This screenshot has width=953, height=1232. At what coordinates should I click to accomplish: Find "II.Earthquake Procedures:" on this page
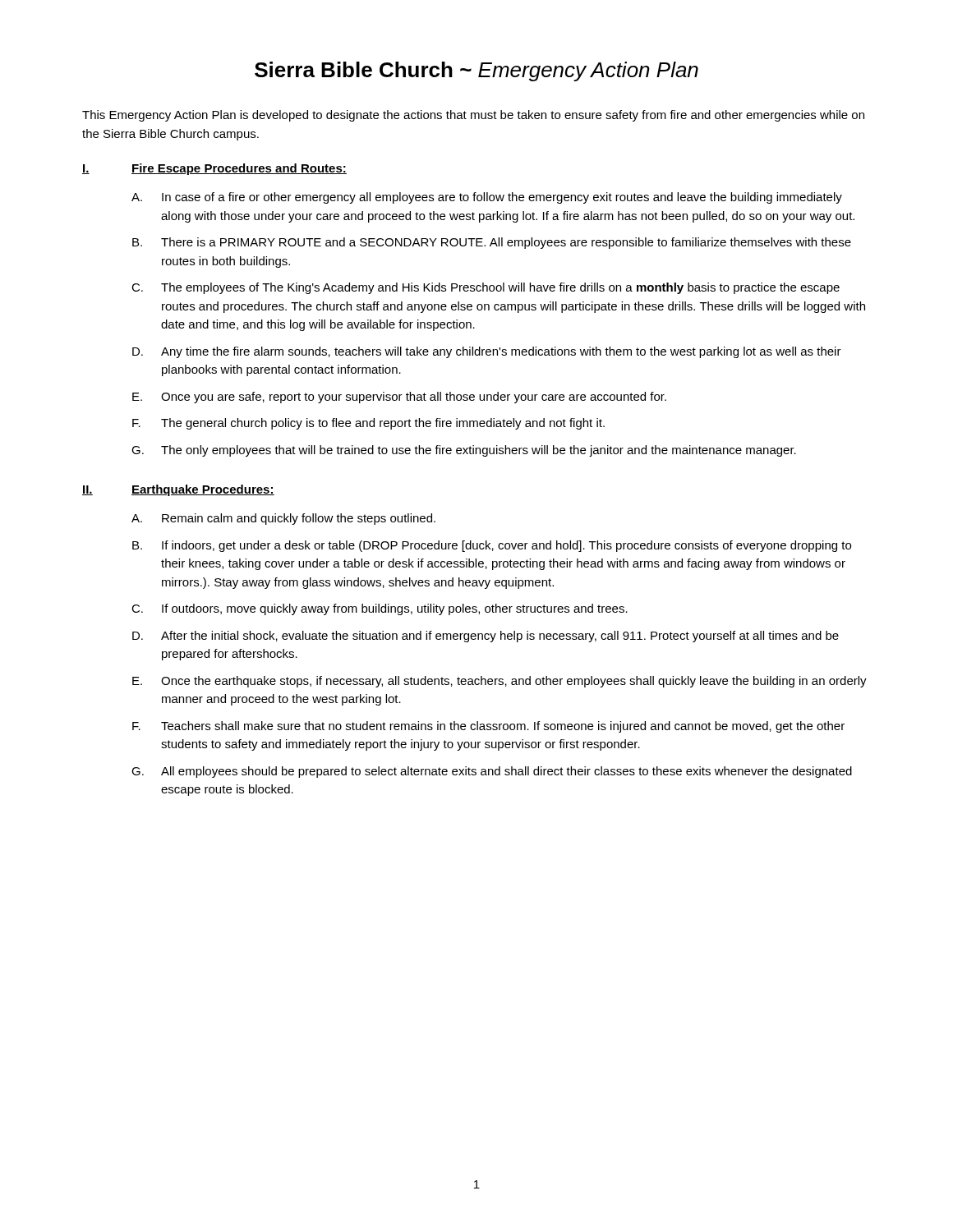point(178,489)
